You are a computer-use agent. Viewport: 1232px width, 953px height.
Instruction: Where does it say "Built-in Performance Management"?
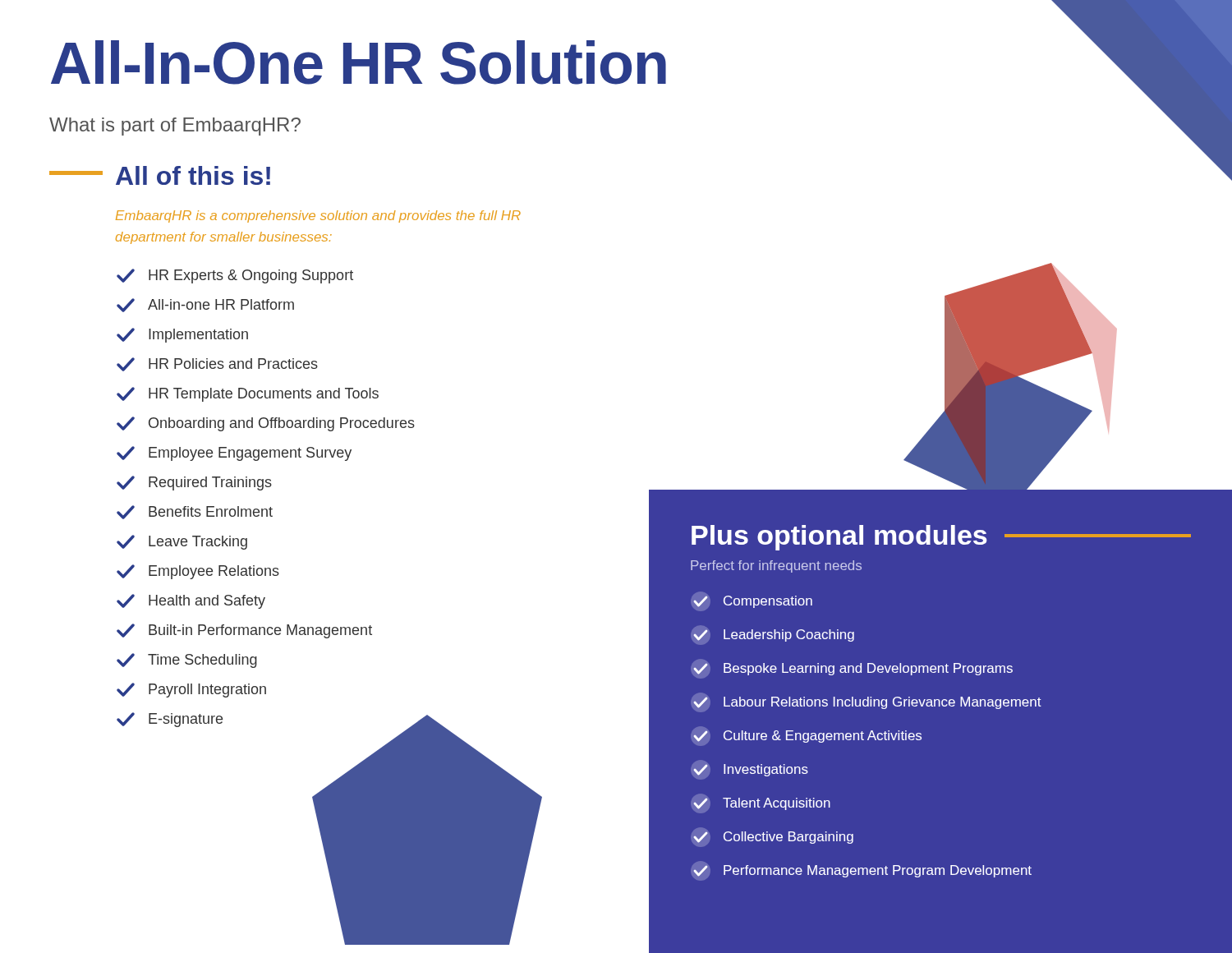[x=244, y=630]
